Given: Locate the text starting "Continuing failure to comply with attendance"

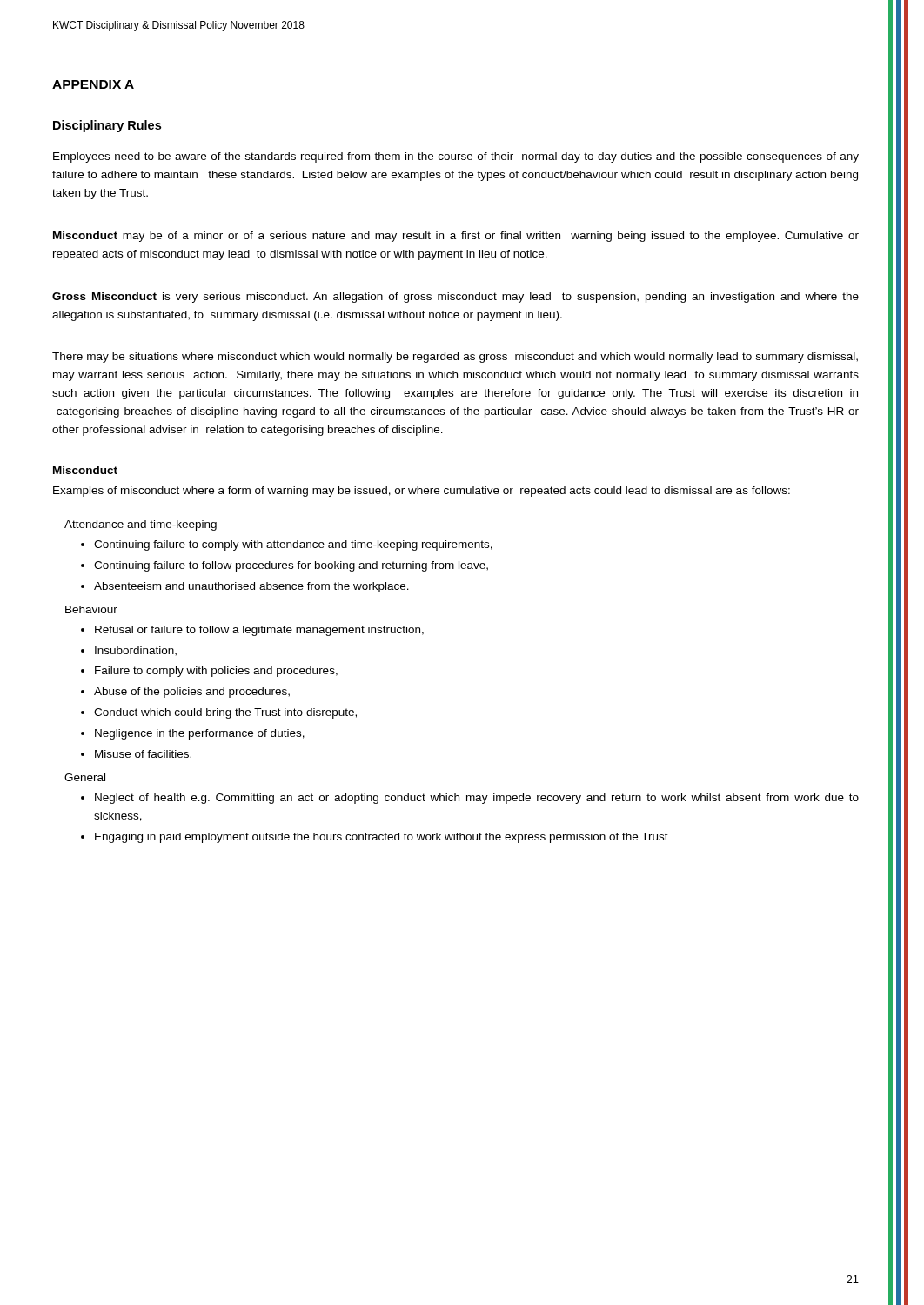Looking at the screenshot, I should 293,544.
